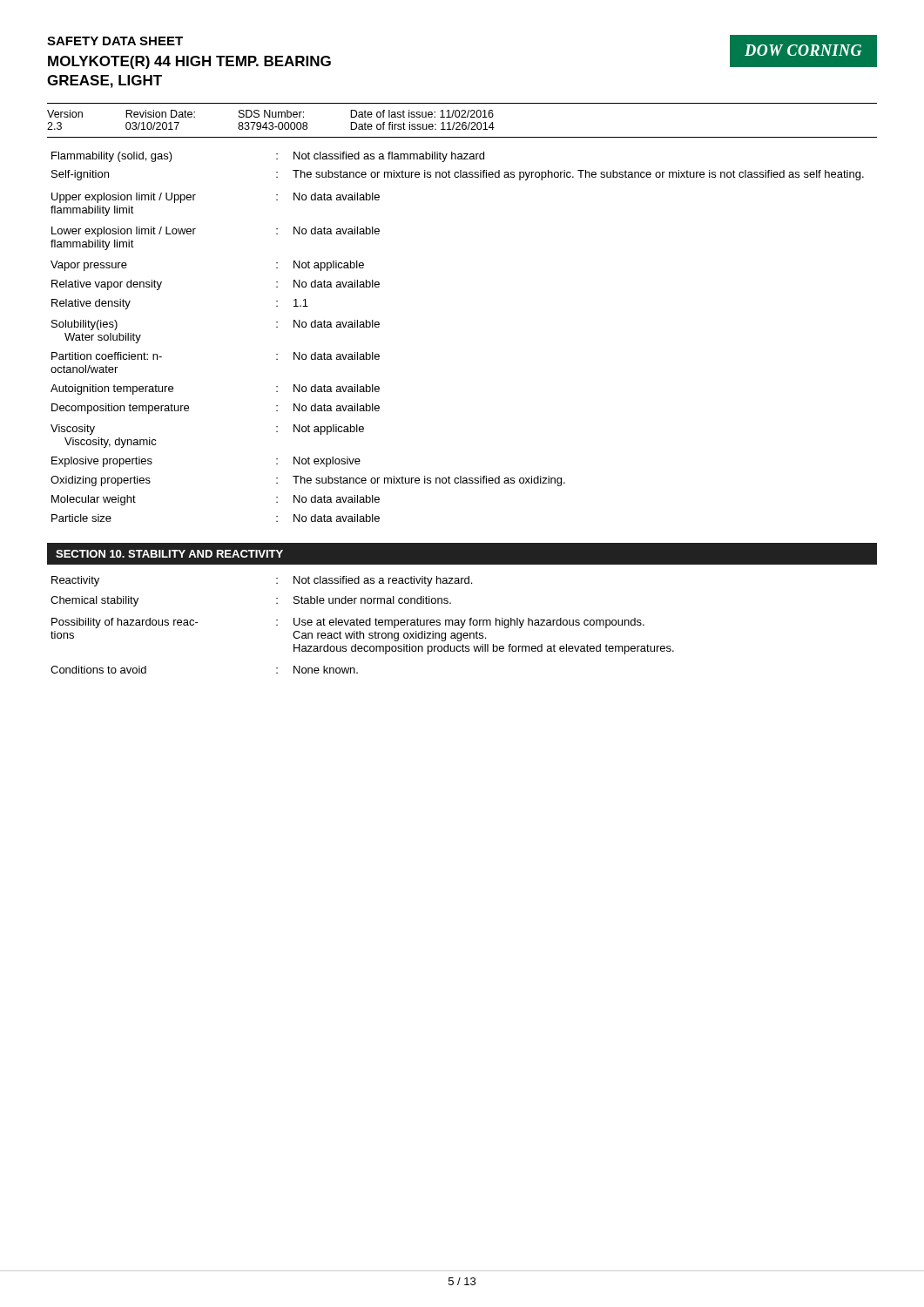Locate the table with the text "Oxidizing properties"
The width and height of the screenshot is (924, 1307).
click(x=462, y=337)
